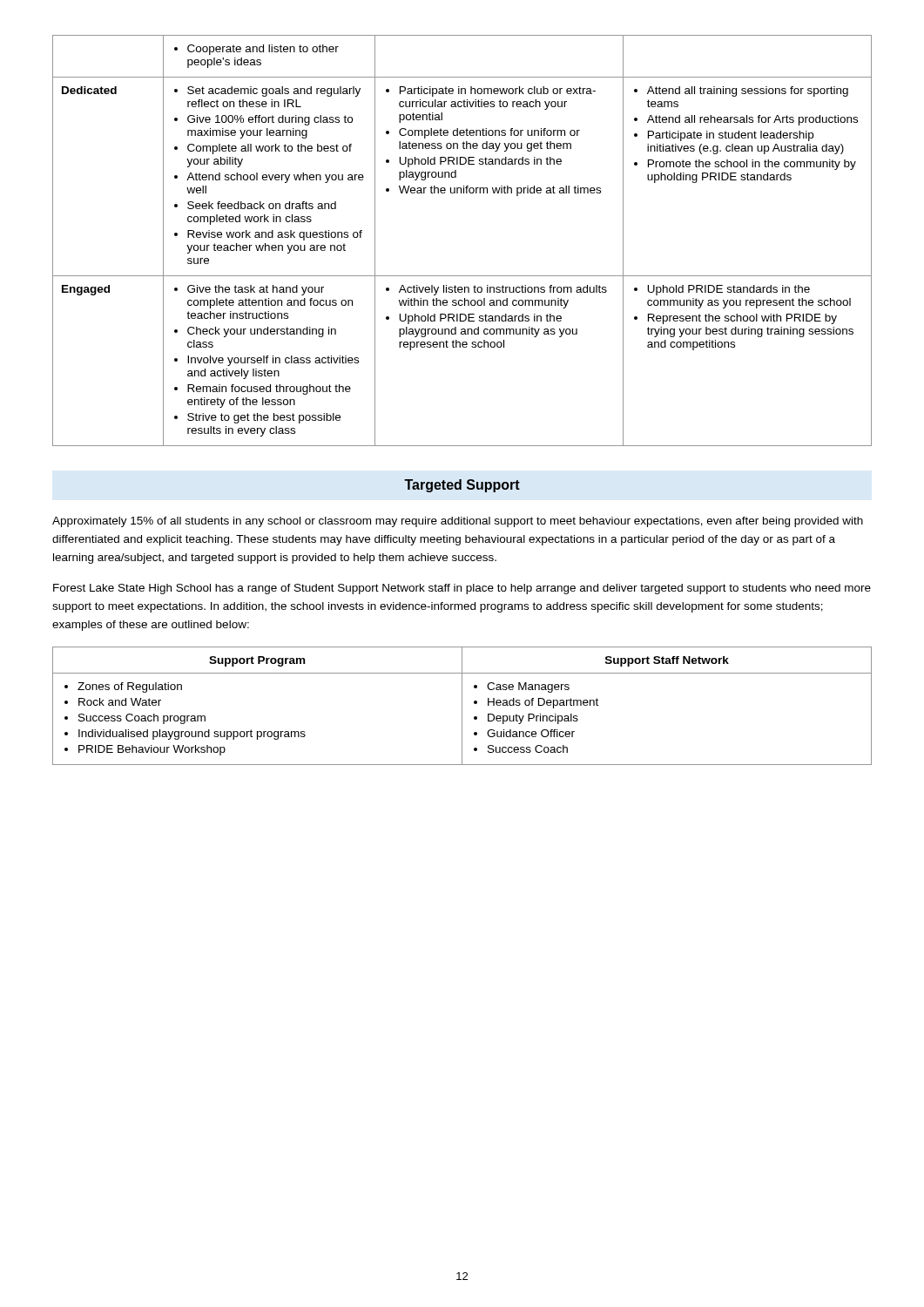
Task: Click on the passage starting "Targeted Support"
Action: tap(462, 485)
